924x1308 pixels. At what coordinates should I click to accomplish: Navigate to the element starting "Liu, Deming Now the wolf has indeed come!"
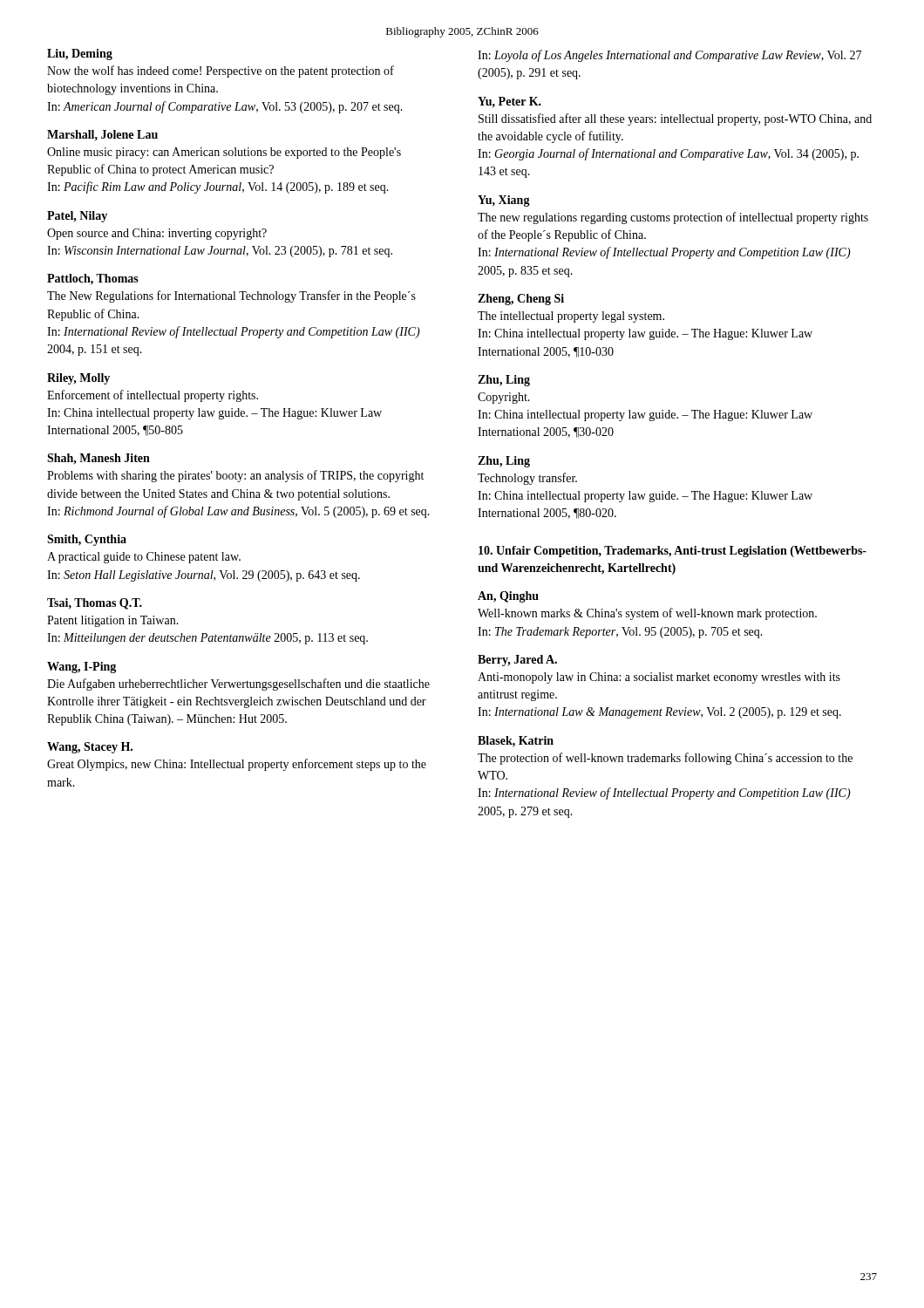pyautogui.click(x=247, y=81)
